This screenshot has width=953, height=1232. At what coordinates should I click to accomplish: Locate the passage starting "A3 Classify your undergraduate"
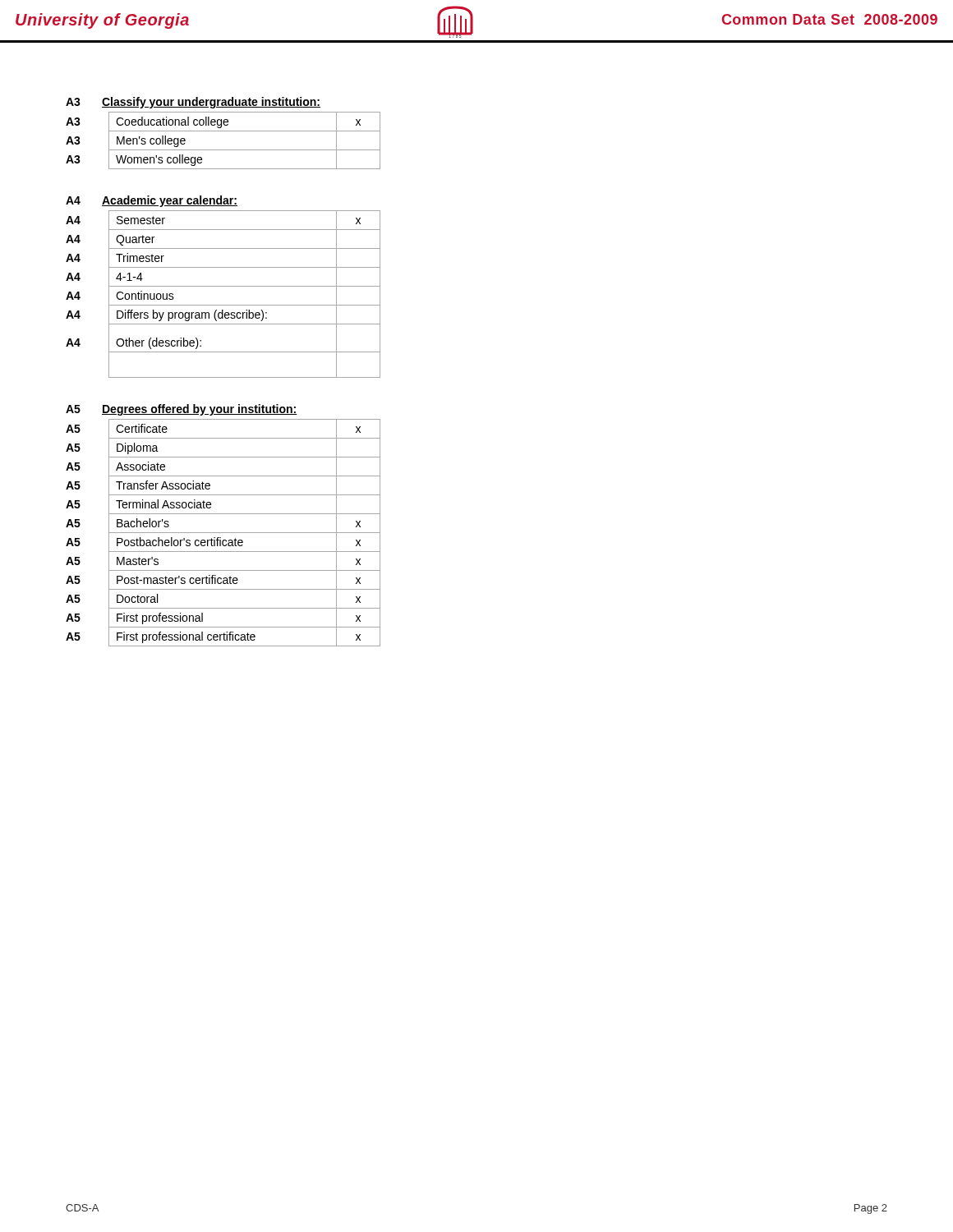click(x=193, y=102)
